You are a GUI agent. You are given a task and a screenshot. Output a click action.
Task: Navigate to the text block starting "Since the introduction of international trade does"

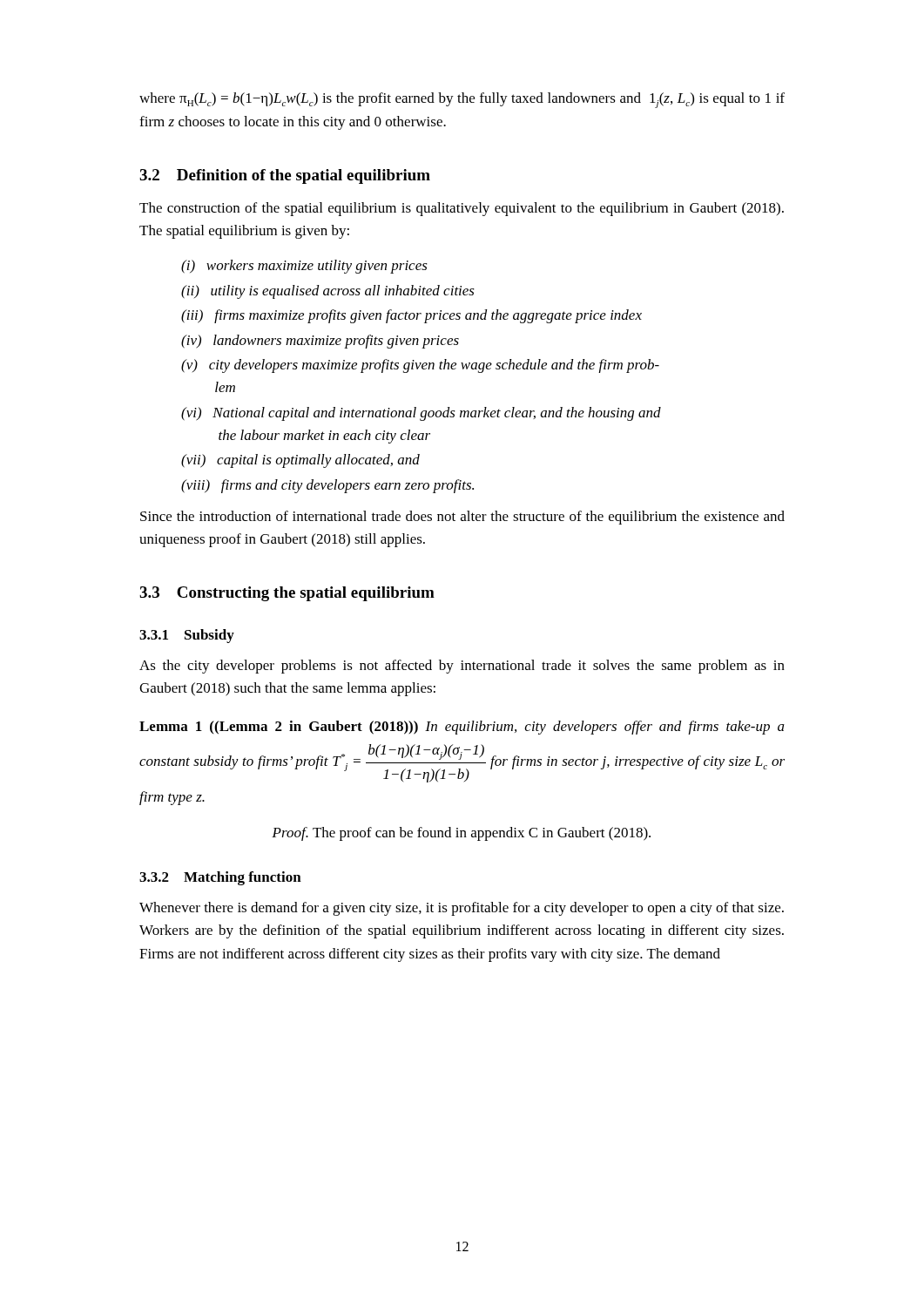(x=462, y=528)
